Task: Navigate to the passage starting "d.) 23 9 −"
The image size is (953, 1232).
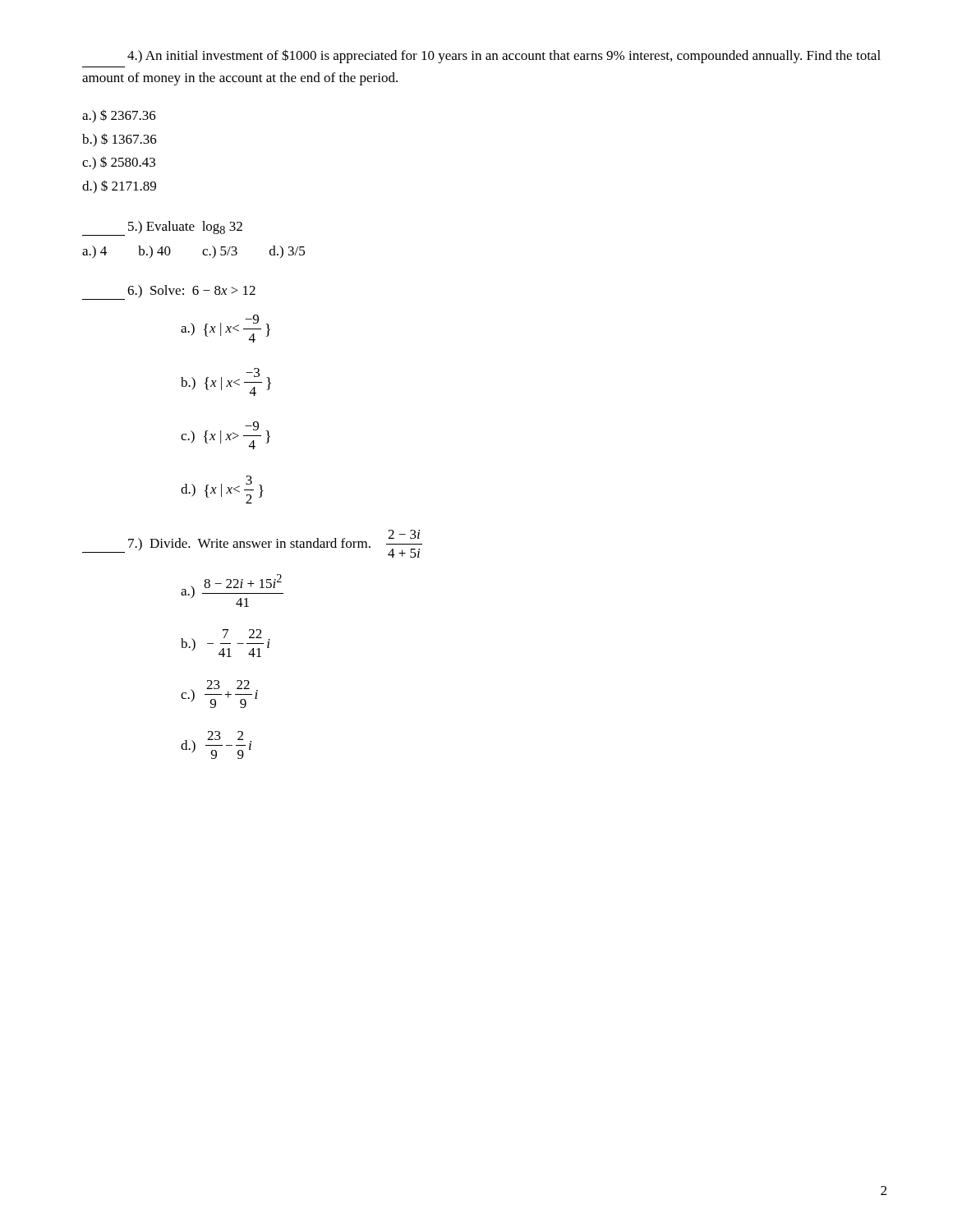Action: coord(216,745)
